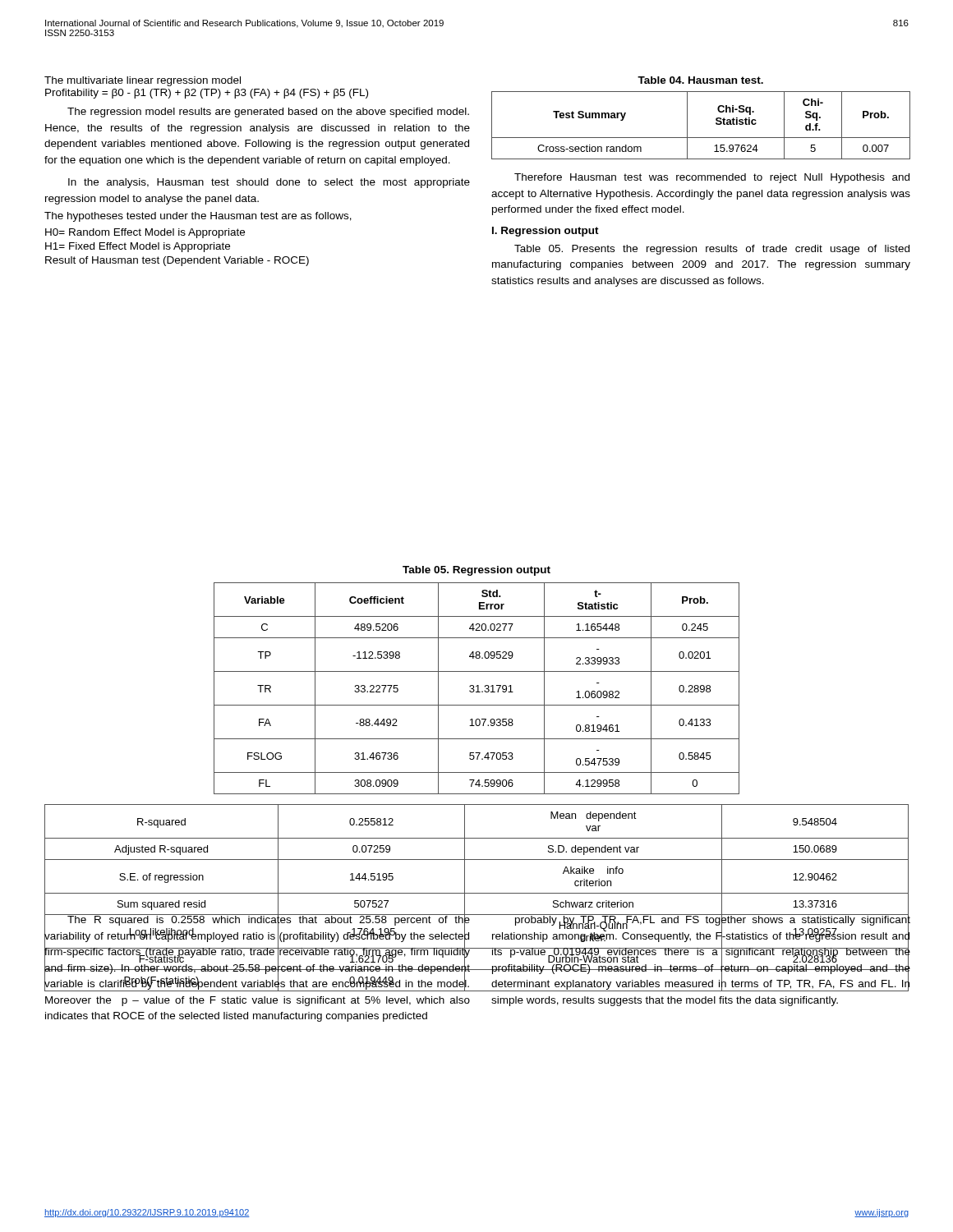Locate the text starting "The regression model"

(257, 135)
